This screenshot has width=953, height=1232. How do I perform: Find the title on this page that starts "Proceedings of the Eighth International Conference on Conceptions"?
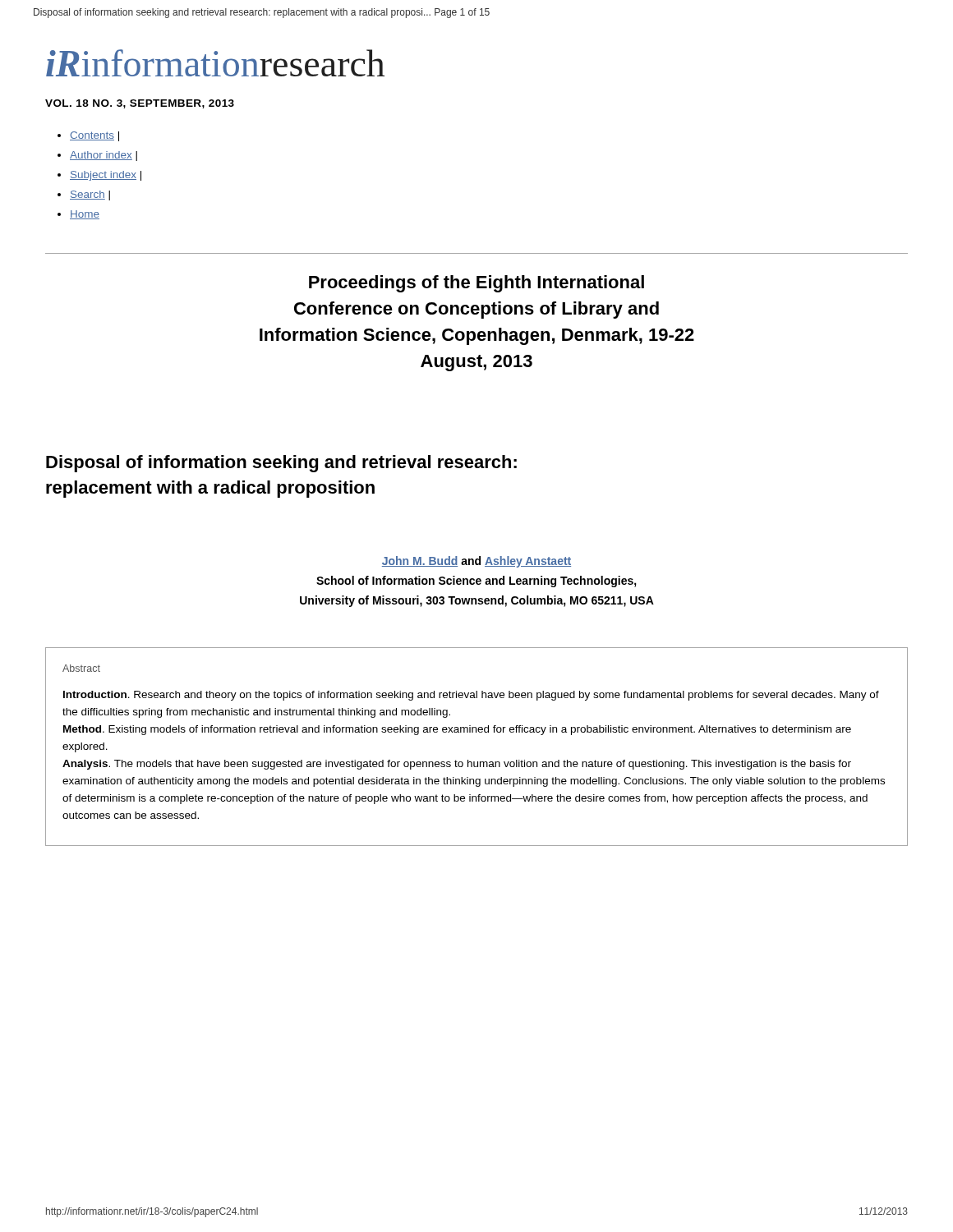tap(476, 321)
